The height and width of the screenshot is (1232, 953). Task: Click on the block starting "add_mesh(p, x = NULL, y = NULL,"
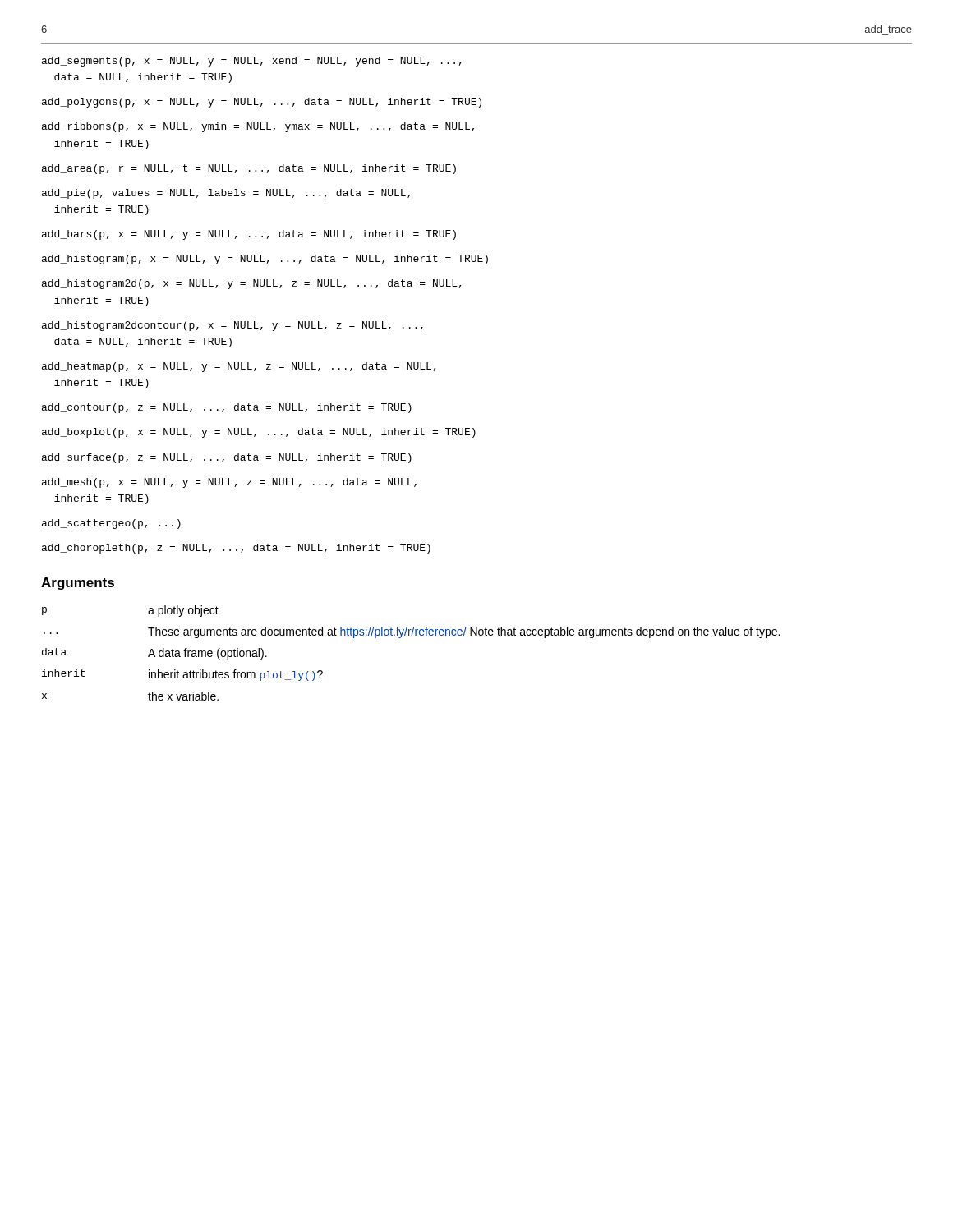point(230,491)
